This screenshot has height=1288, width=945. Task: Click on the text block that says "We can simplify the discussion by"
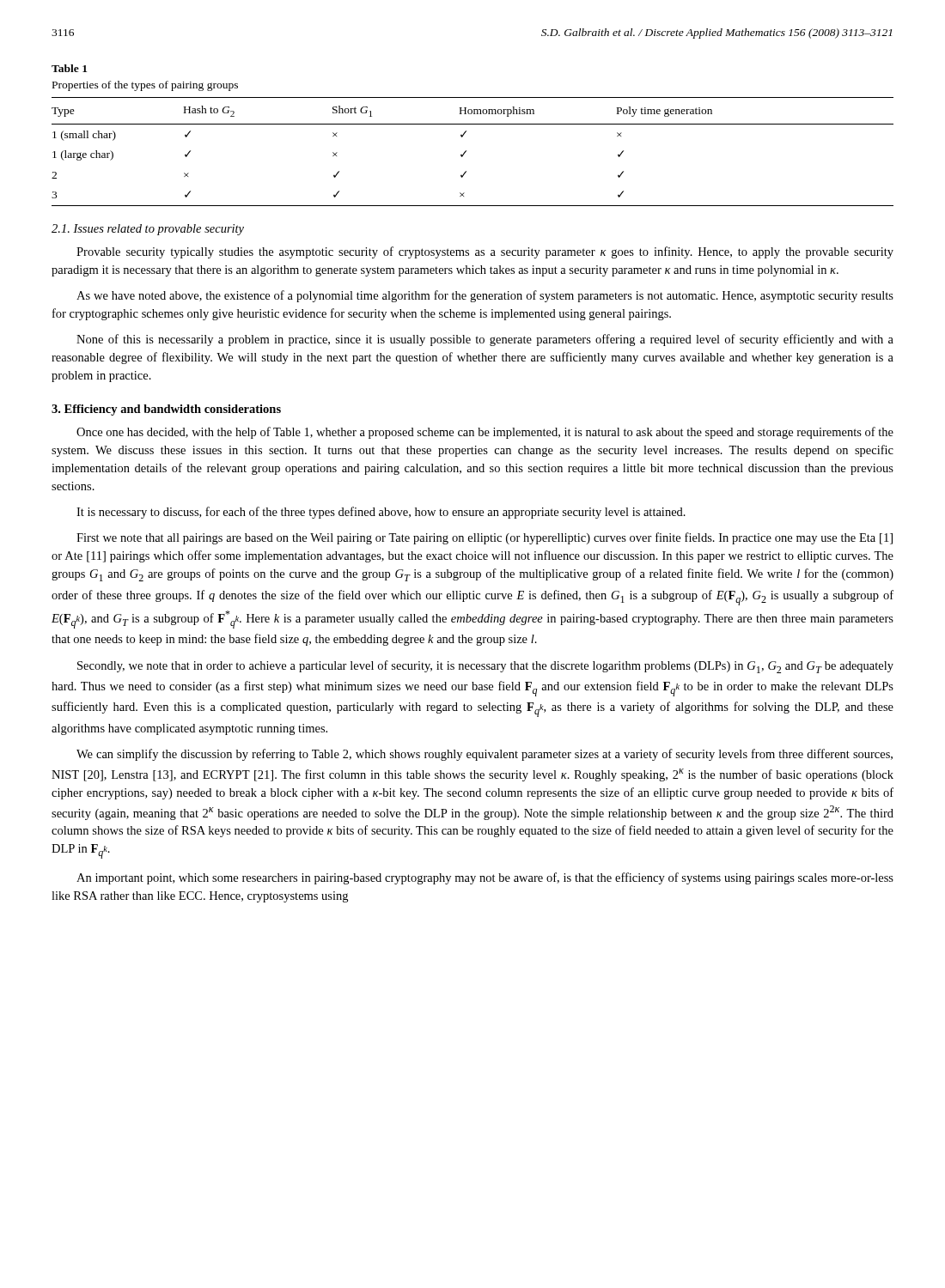click(472, 803)
